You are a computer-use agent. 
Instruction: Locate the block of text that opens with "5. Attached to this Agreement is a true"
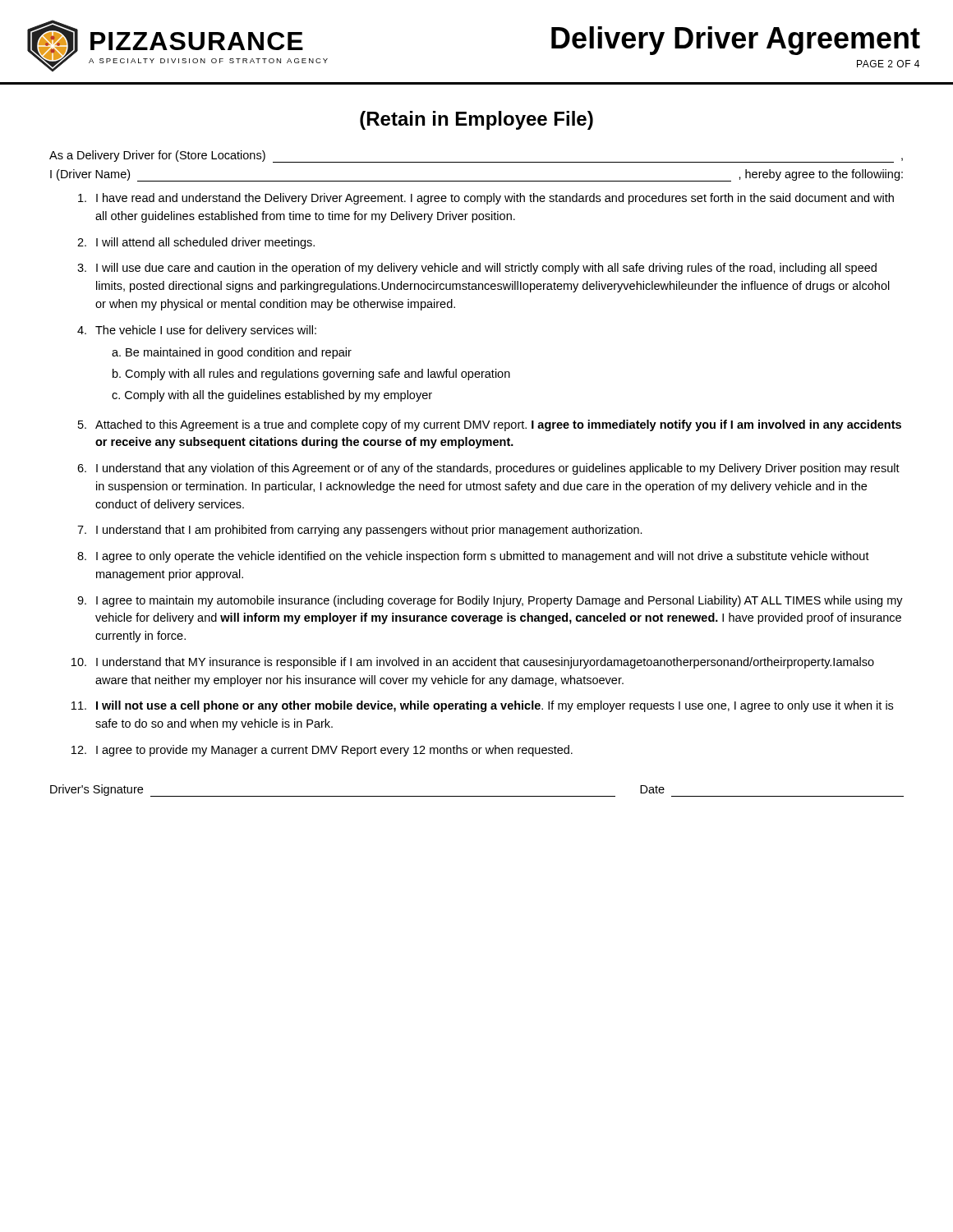(x=476, y=434)
